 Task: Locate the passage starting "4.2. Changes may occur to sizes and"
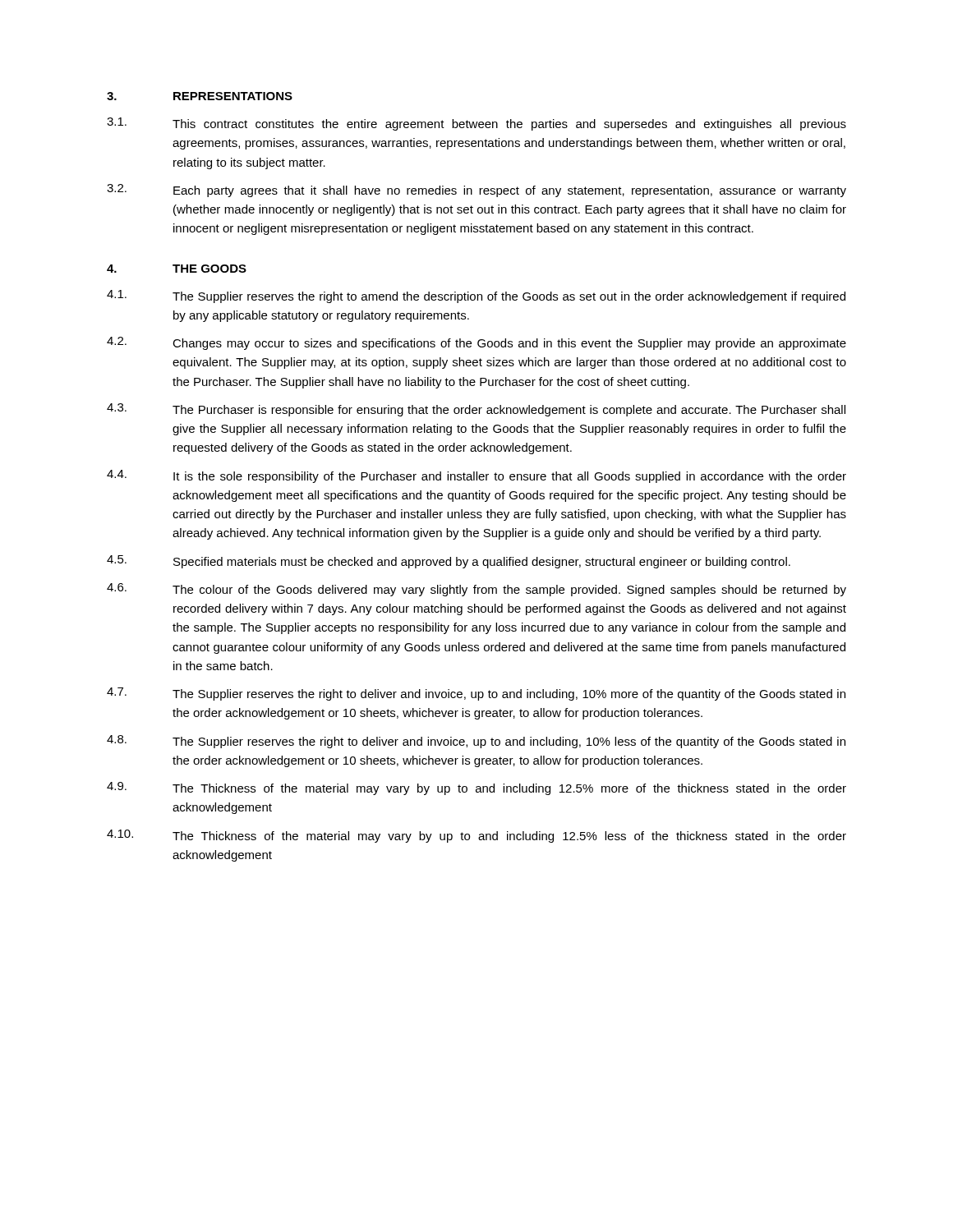tap(476, 362)
